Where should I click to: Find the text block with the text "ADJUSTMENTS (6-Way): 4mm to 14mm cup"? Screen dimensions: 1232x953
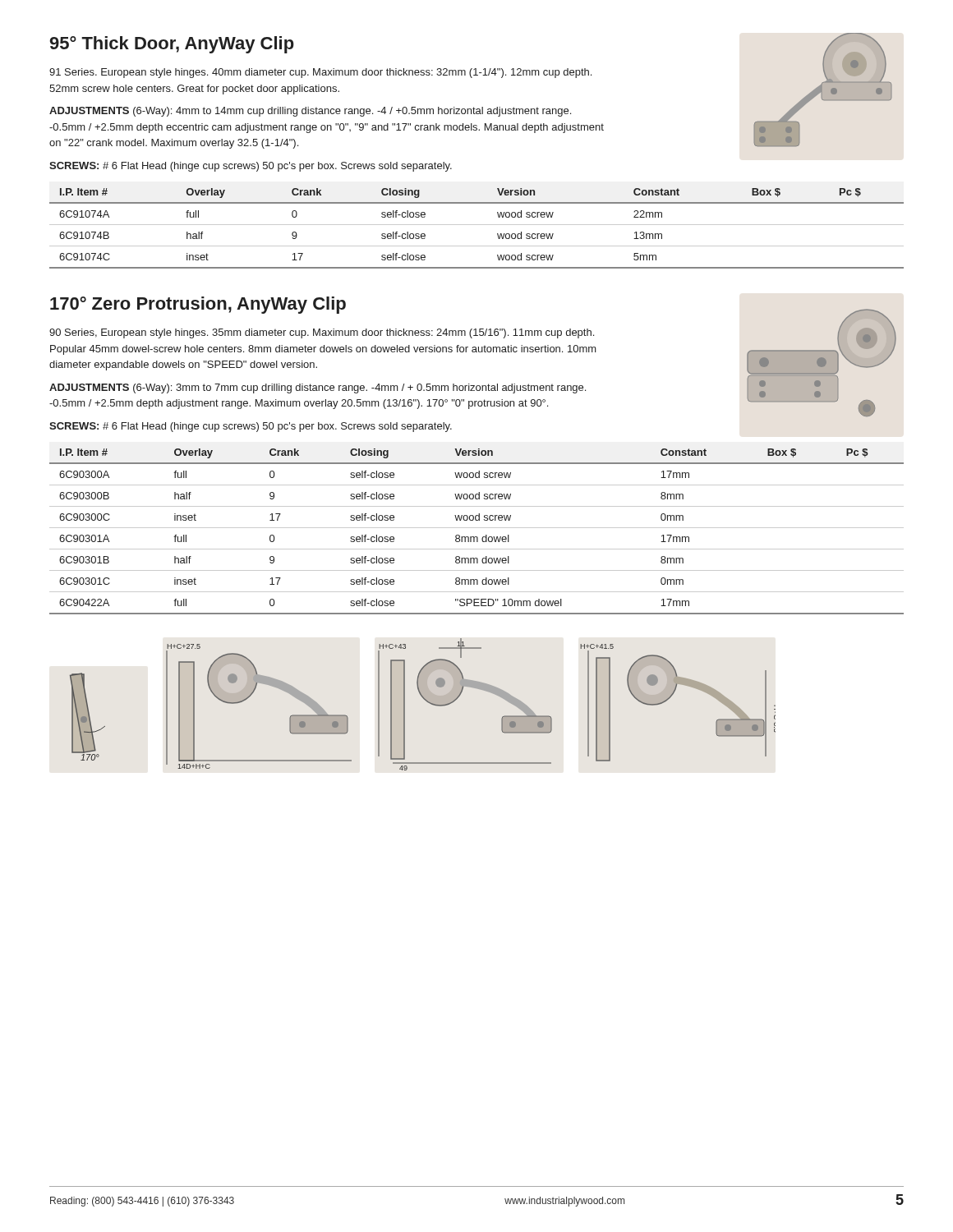pos(326,127)
